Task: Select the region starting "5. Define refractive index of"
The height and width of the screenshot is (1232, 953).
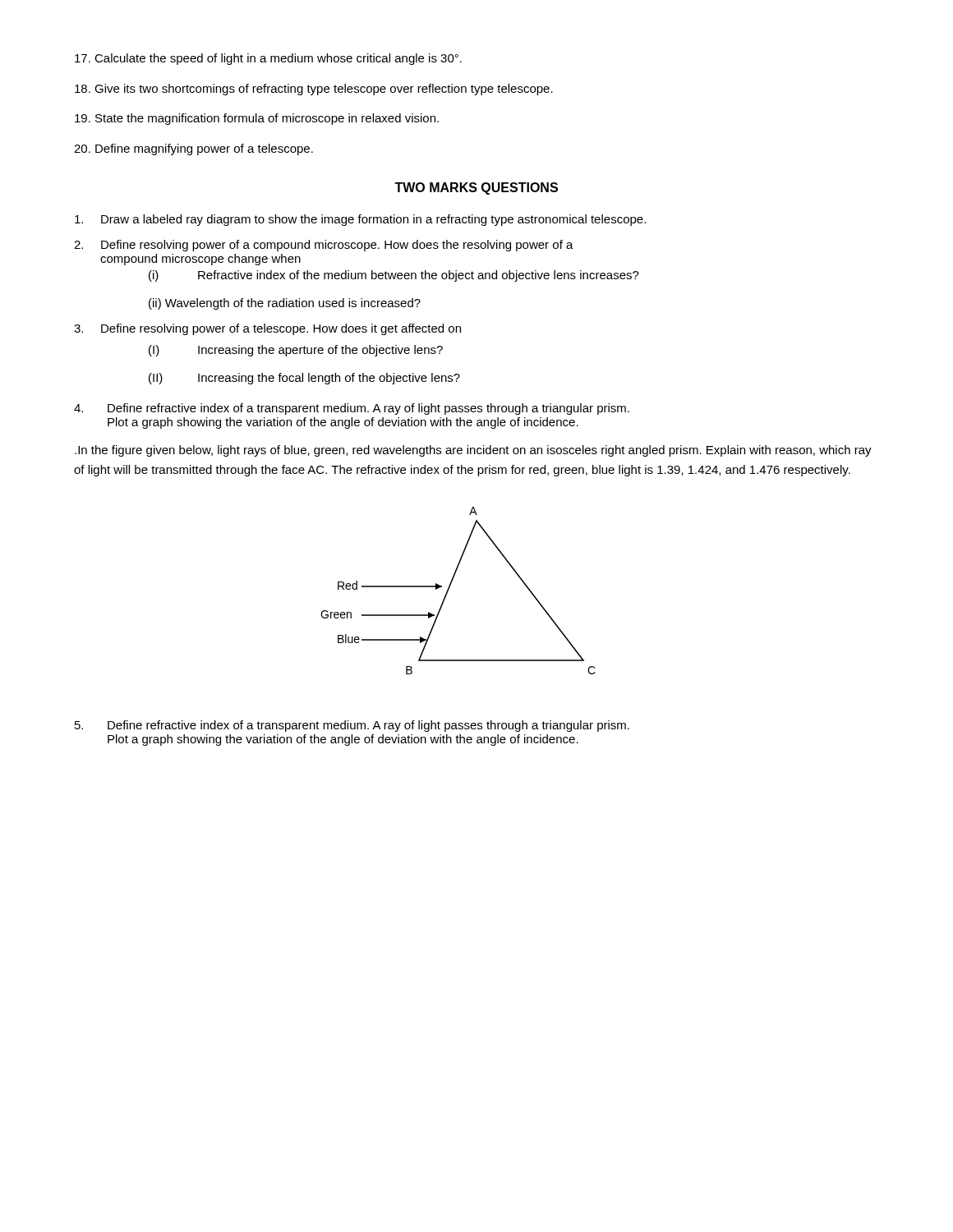Action: pyautogui.click(x=476, y=731)
